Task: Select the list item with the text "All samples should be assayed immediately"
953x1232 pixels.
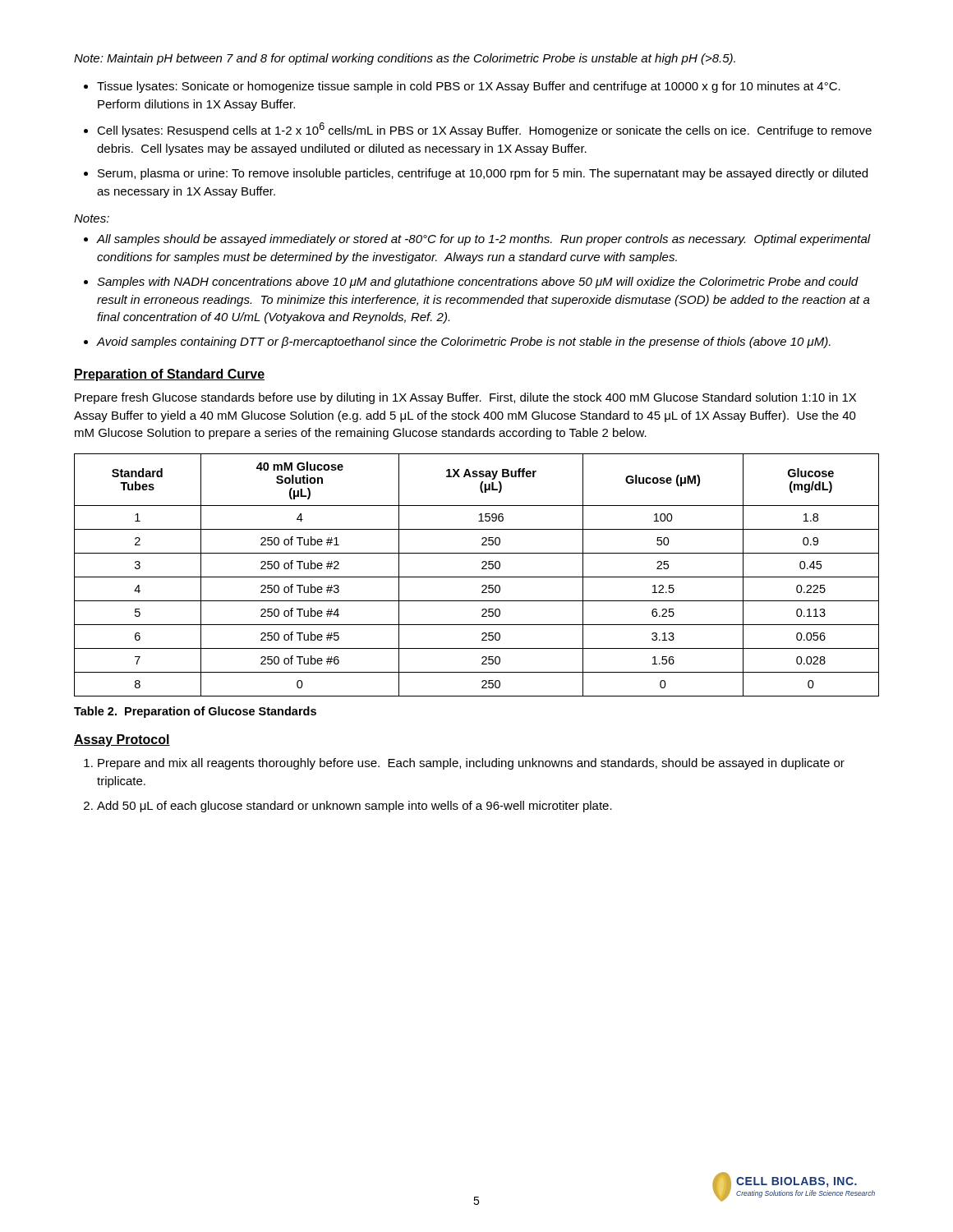Action: 484,248
